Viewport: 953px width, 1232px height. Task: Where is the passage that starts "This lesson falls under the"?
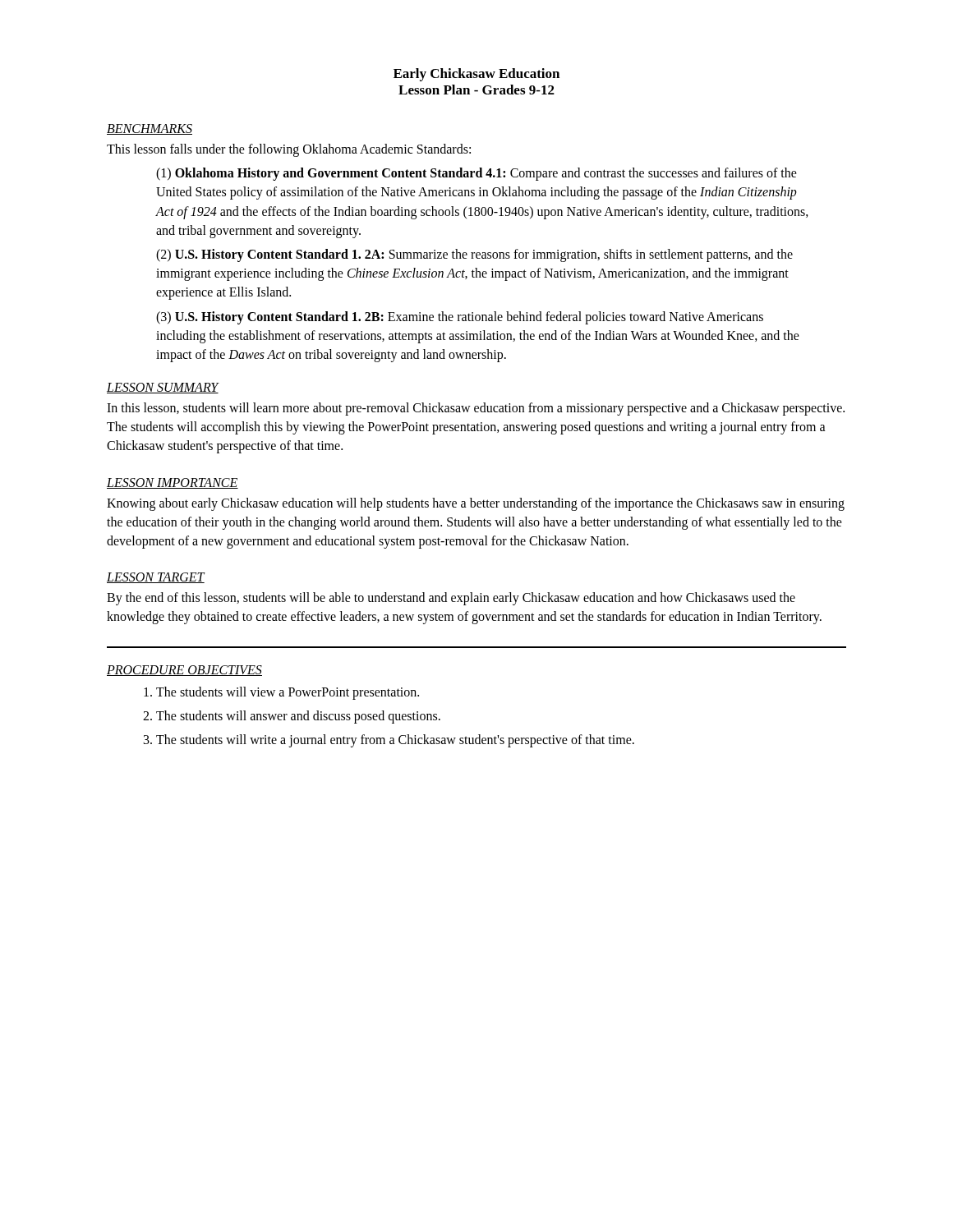(x=289, y=149)
